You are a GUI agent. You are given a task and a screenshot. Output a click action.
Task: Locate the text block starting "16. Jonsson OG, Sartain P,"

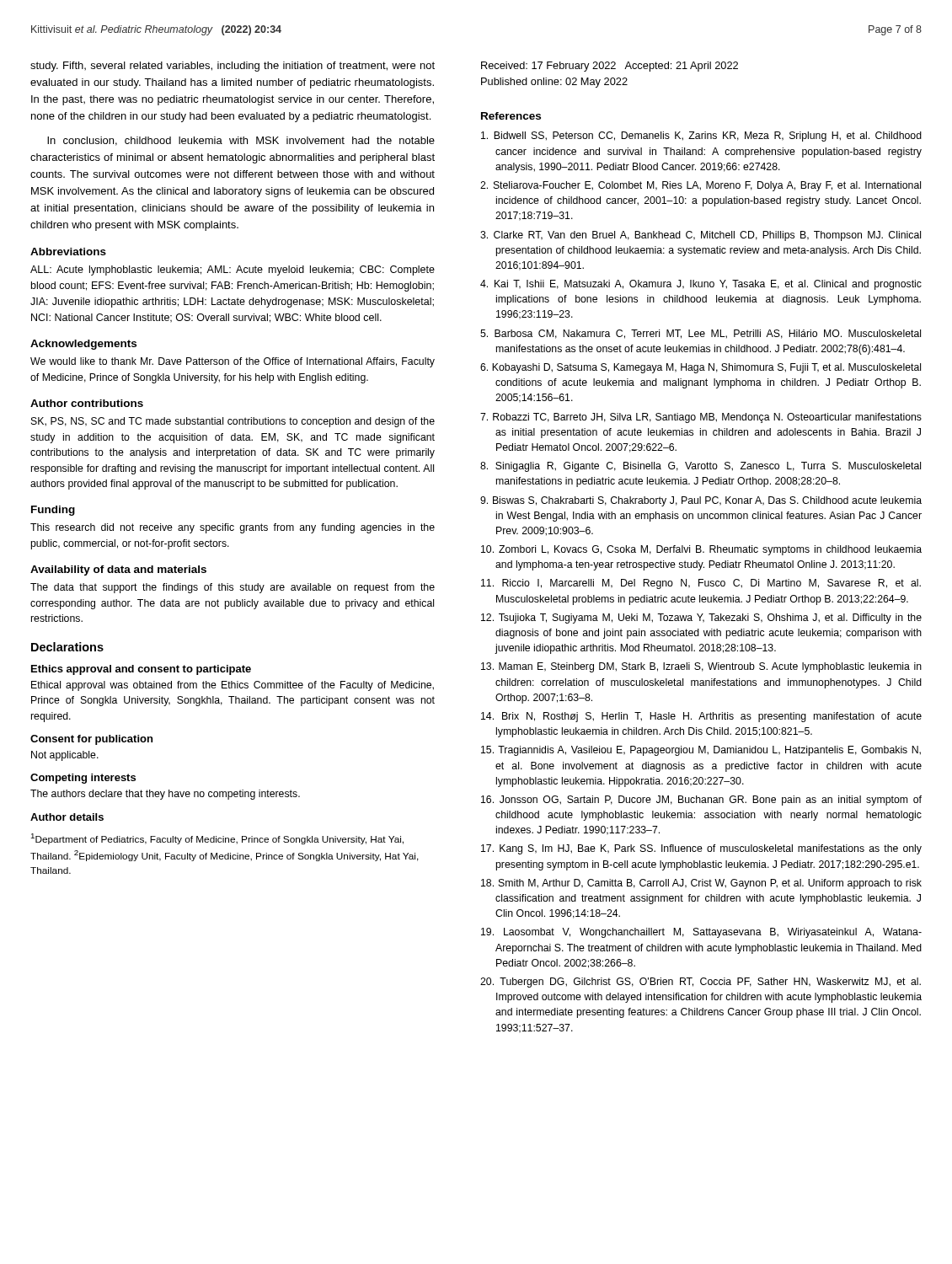click(x=701, y=815)
